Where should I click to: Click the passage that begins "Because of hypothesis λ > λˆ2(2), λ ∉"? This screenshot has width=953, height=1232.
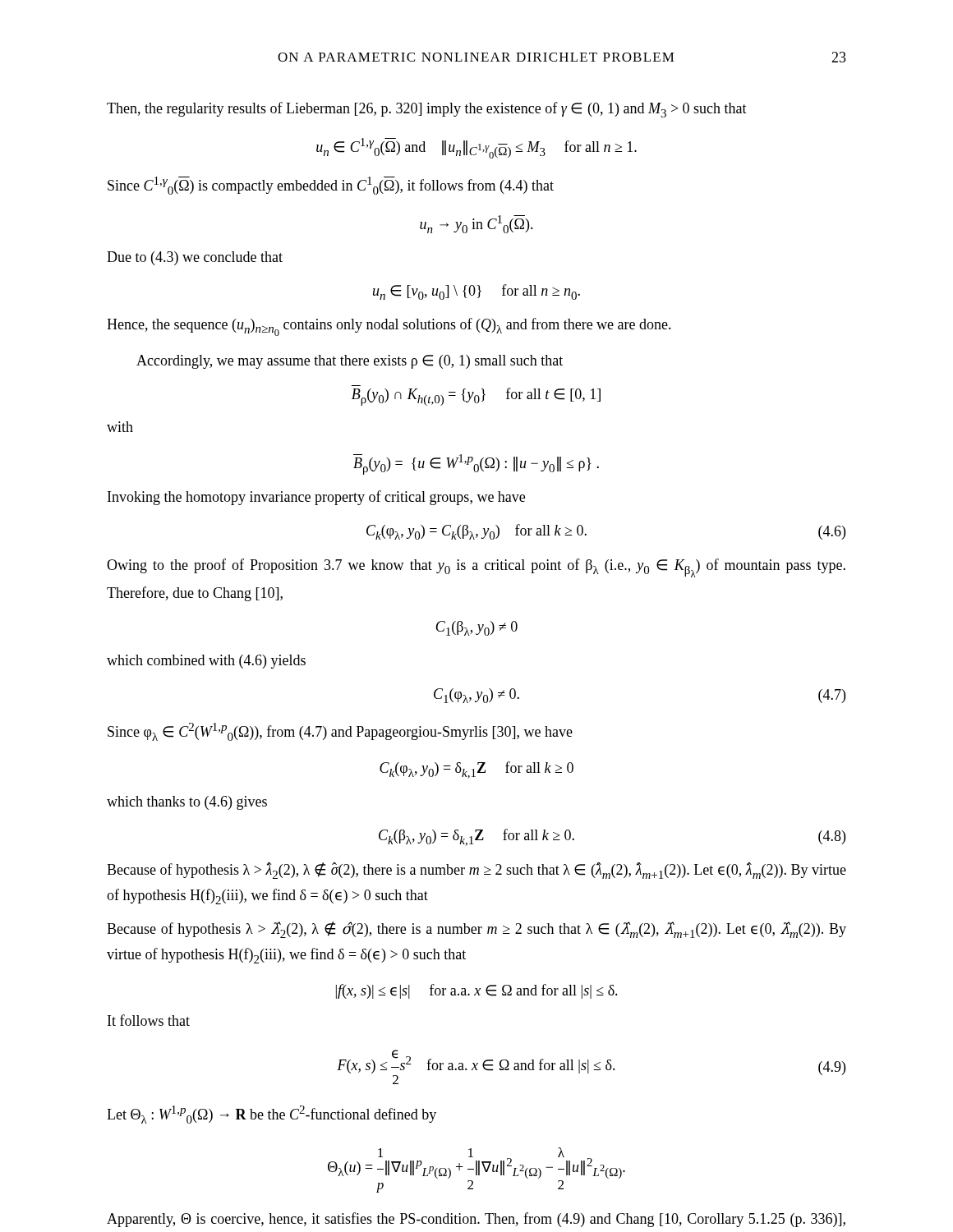pos(476,885)
